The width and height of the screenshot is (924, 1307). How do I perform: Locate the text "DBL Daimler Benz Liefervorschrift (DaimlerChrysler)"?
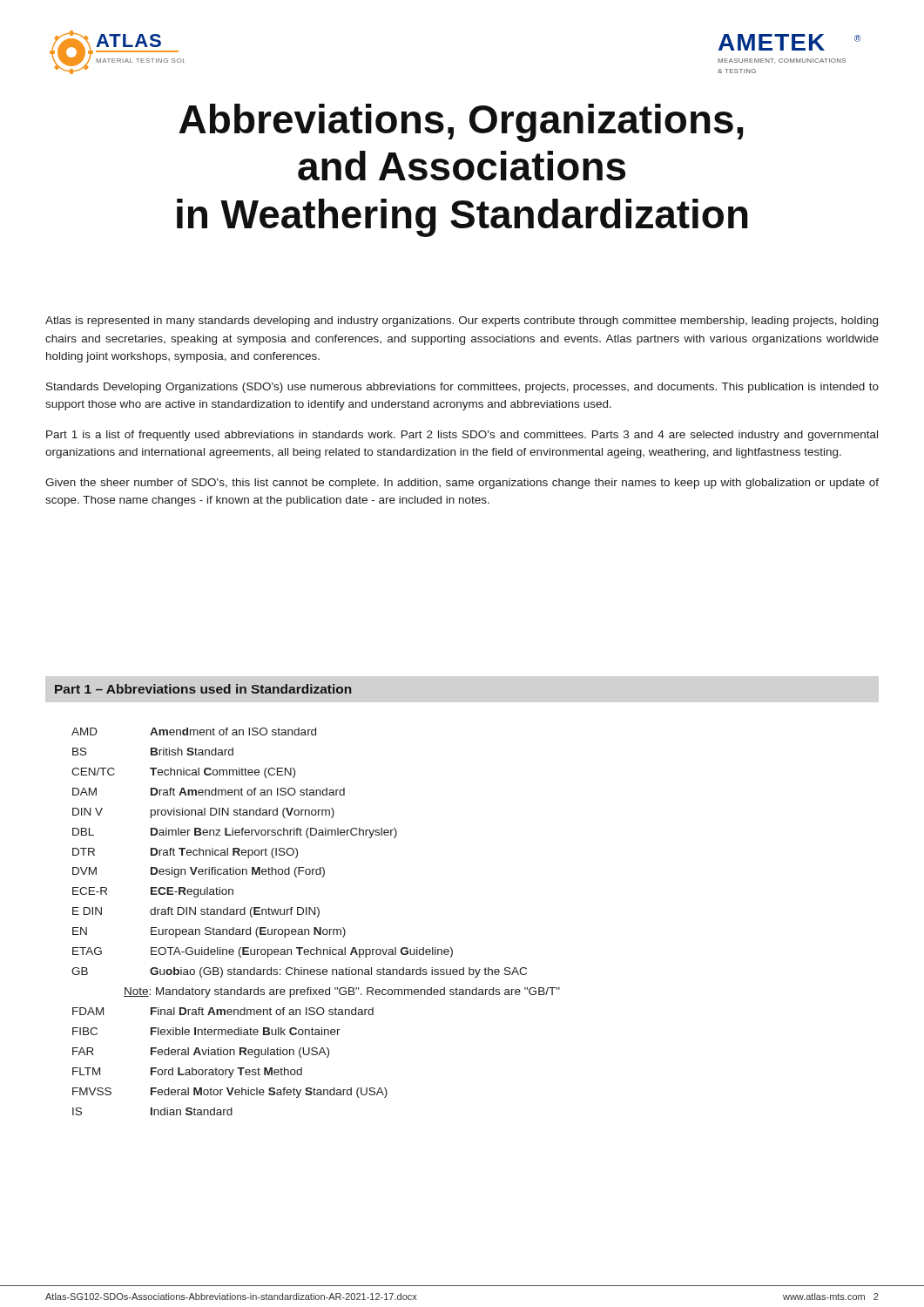coord(235,833)
